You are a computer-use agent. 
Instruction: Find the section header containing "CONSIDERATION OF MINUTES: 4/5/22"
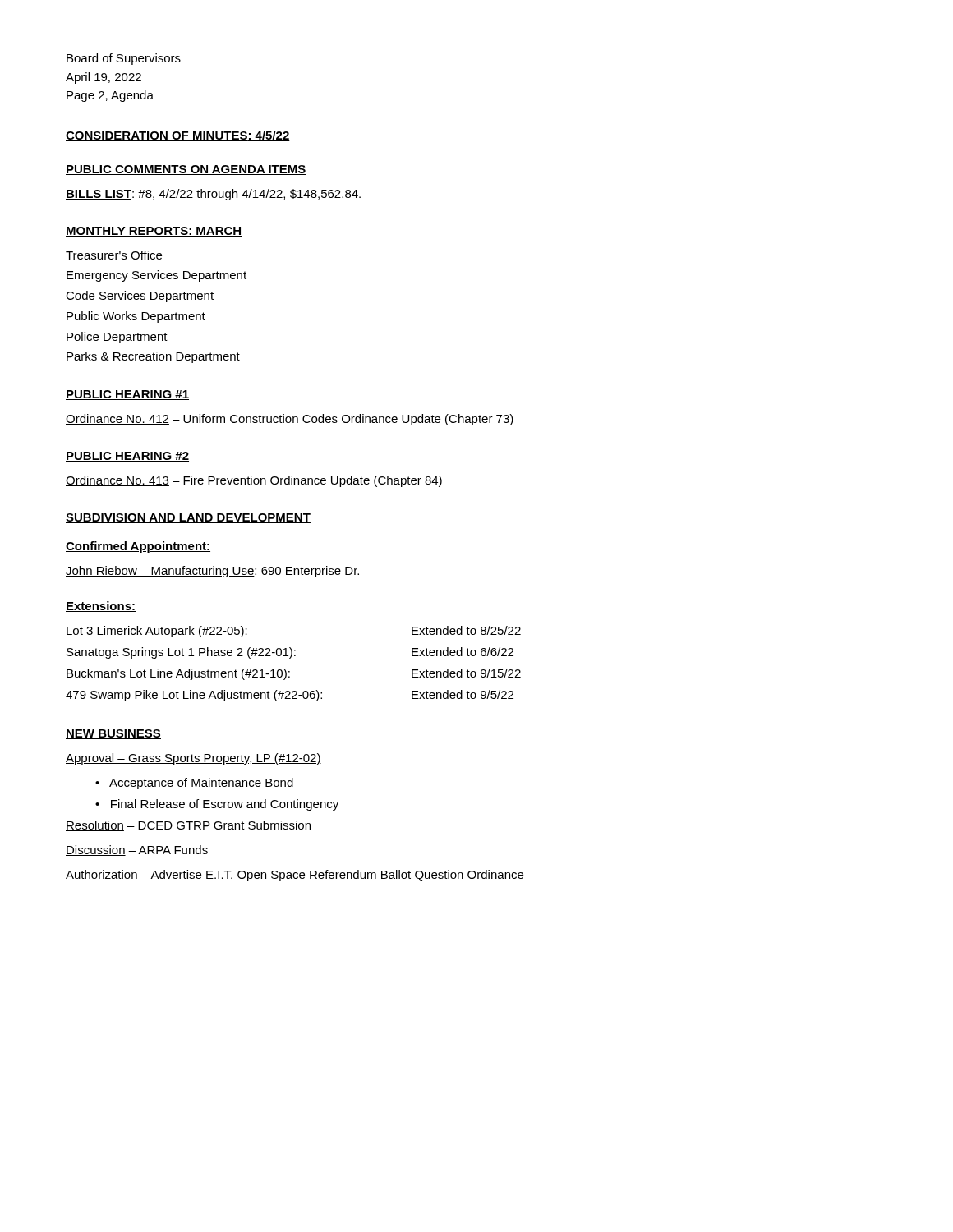[x=178, y=135]
